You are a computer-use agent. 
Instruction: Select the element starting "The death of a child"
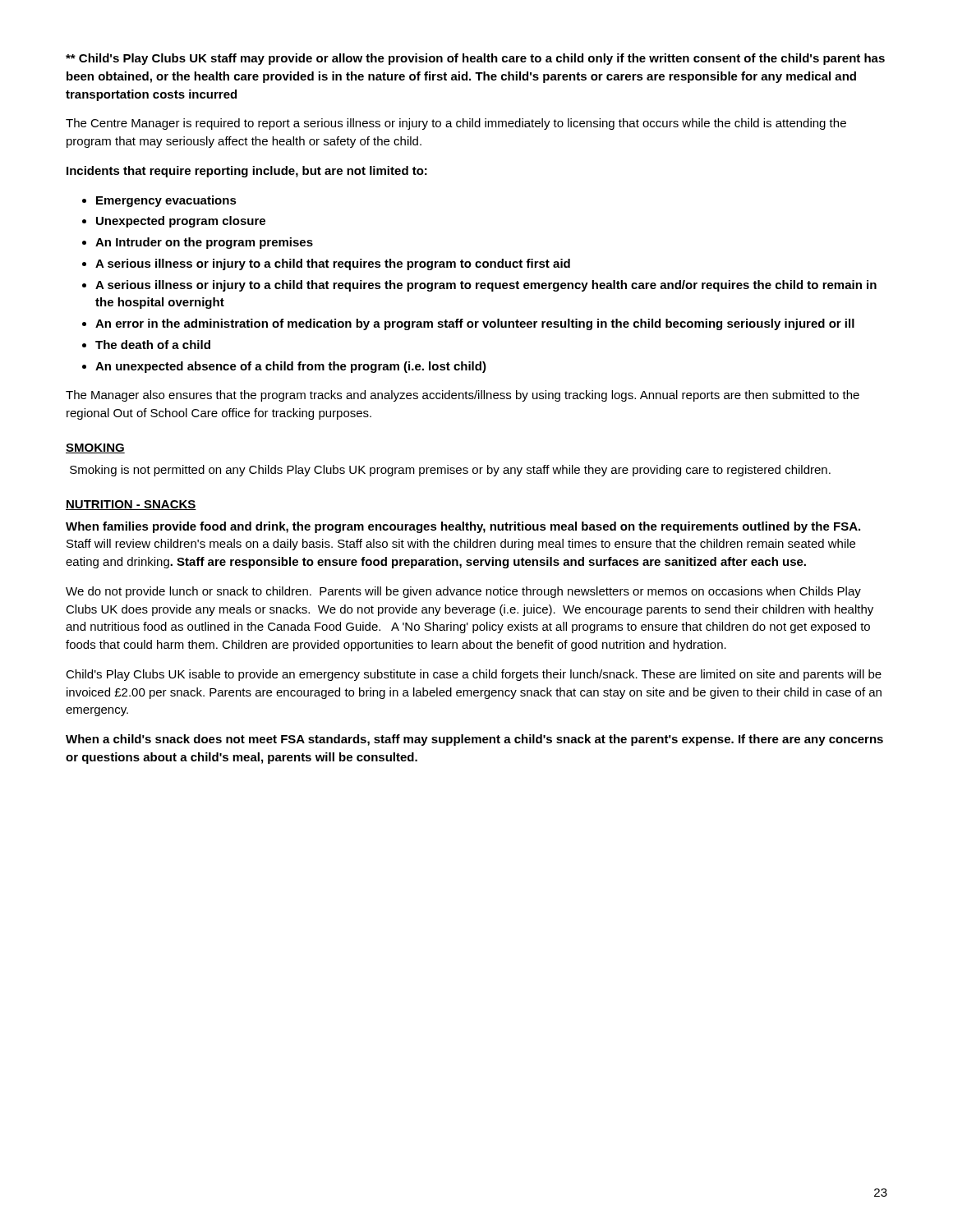coord(153,344)
